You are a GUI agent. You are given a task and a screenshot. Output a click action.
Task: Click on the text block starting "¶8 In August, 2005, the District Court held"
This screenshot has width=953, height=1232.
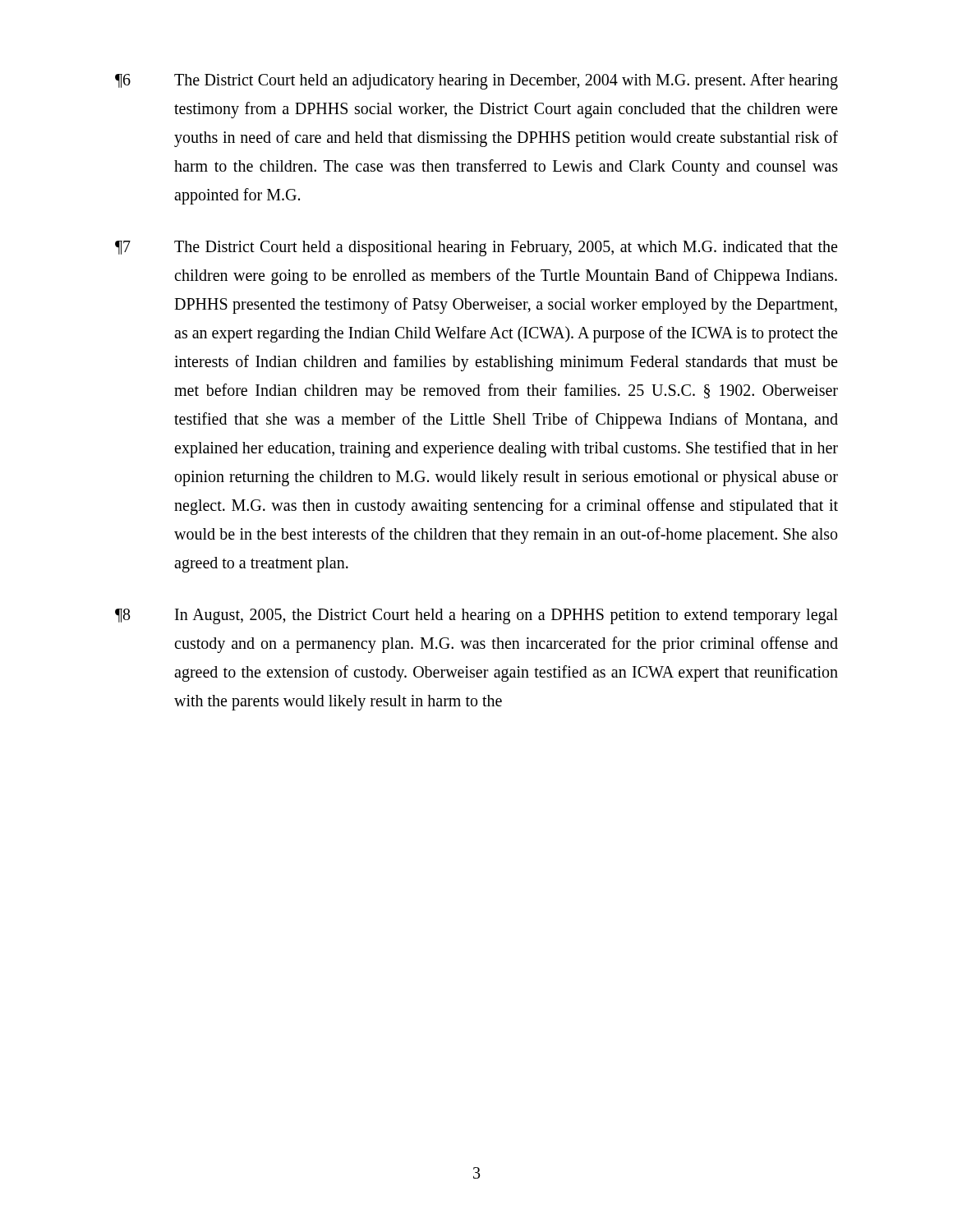pyautogui.click(x=476, y=658)
